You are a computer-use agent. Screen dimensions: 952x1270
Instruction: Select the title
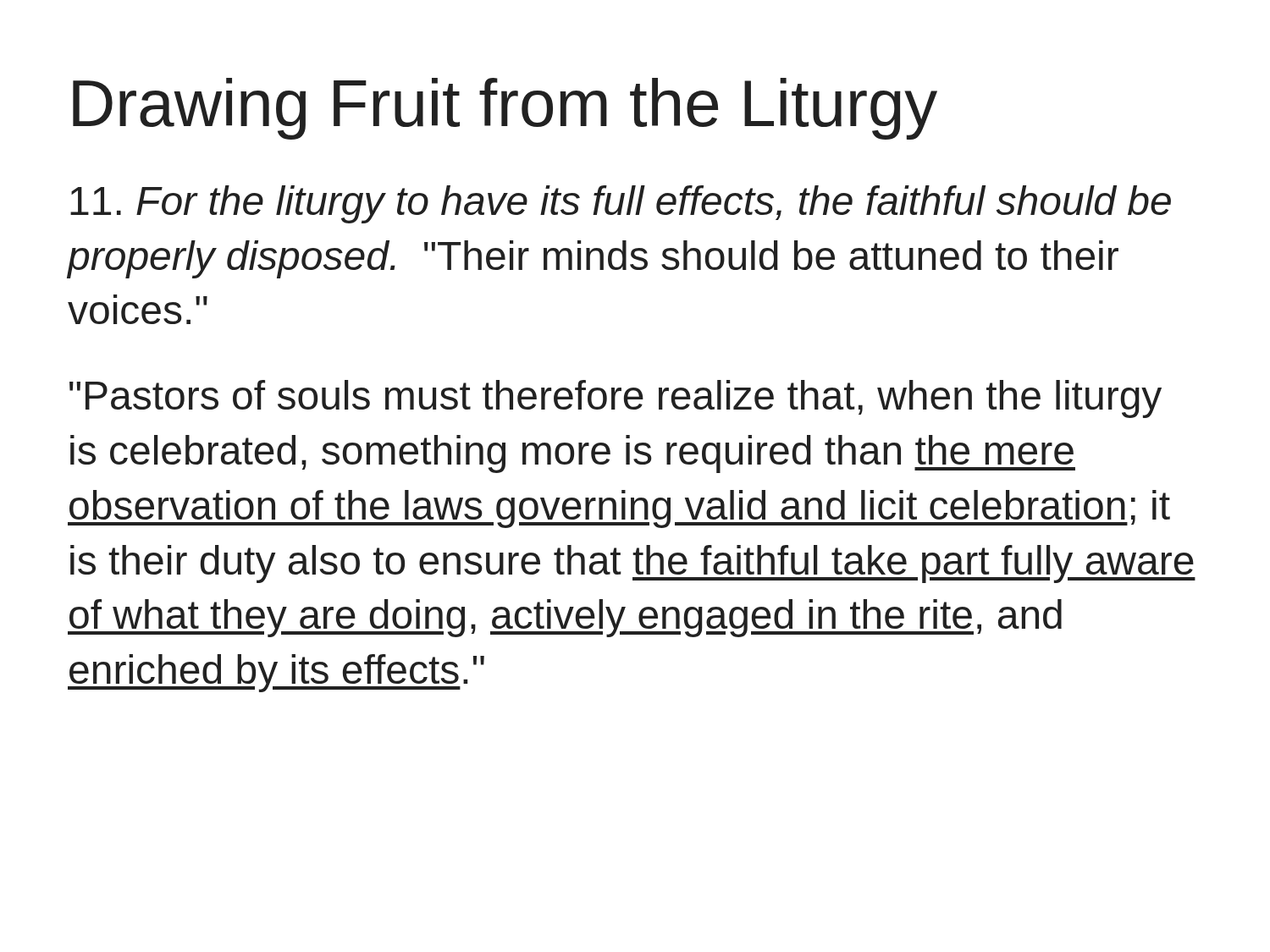503,104
